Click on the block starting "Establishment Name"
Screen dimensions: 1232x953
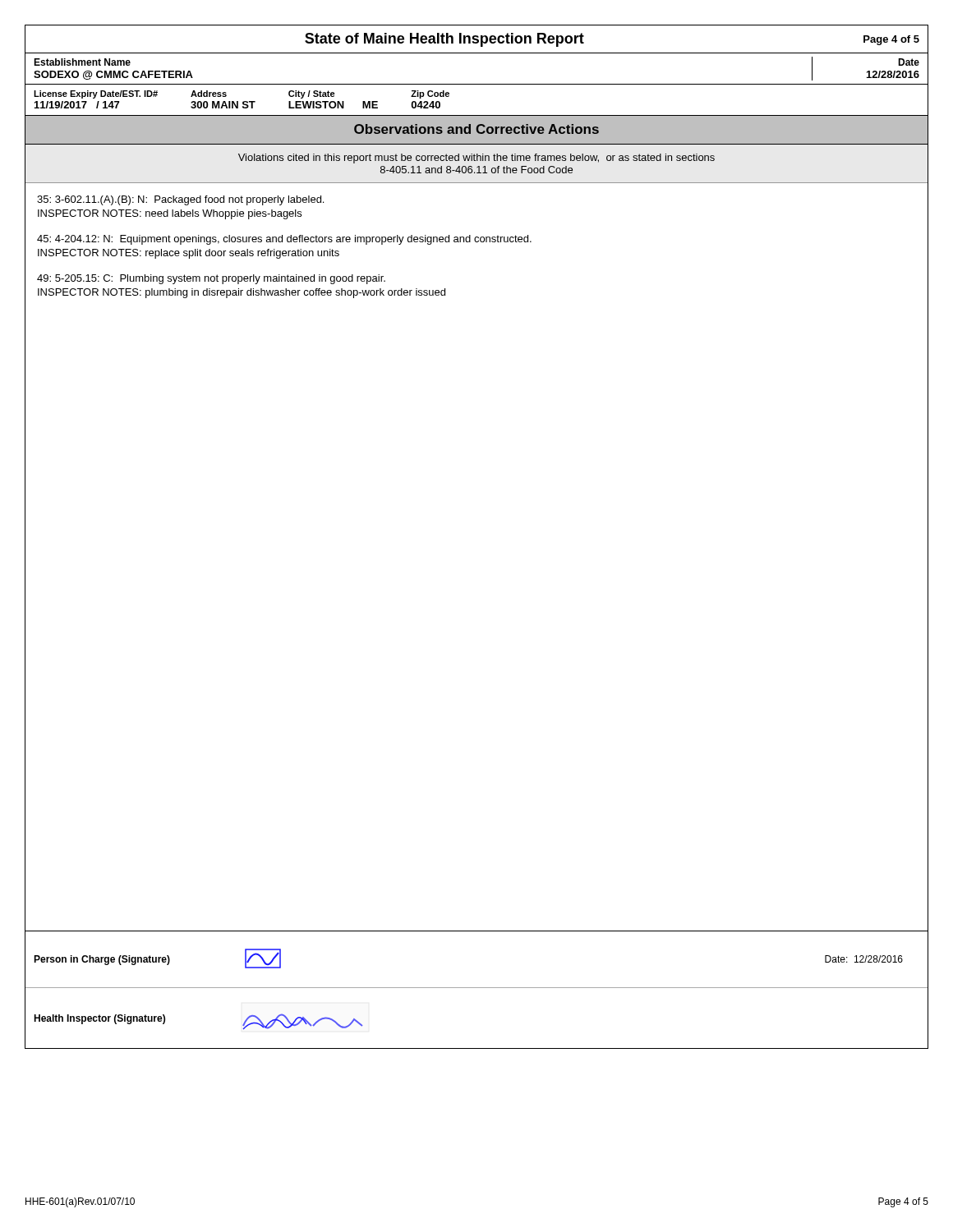[x=82, y=62]
